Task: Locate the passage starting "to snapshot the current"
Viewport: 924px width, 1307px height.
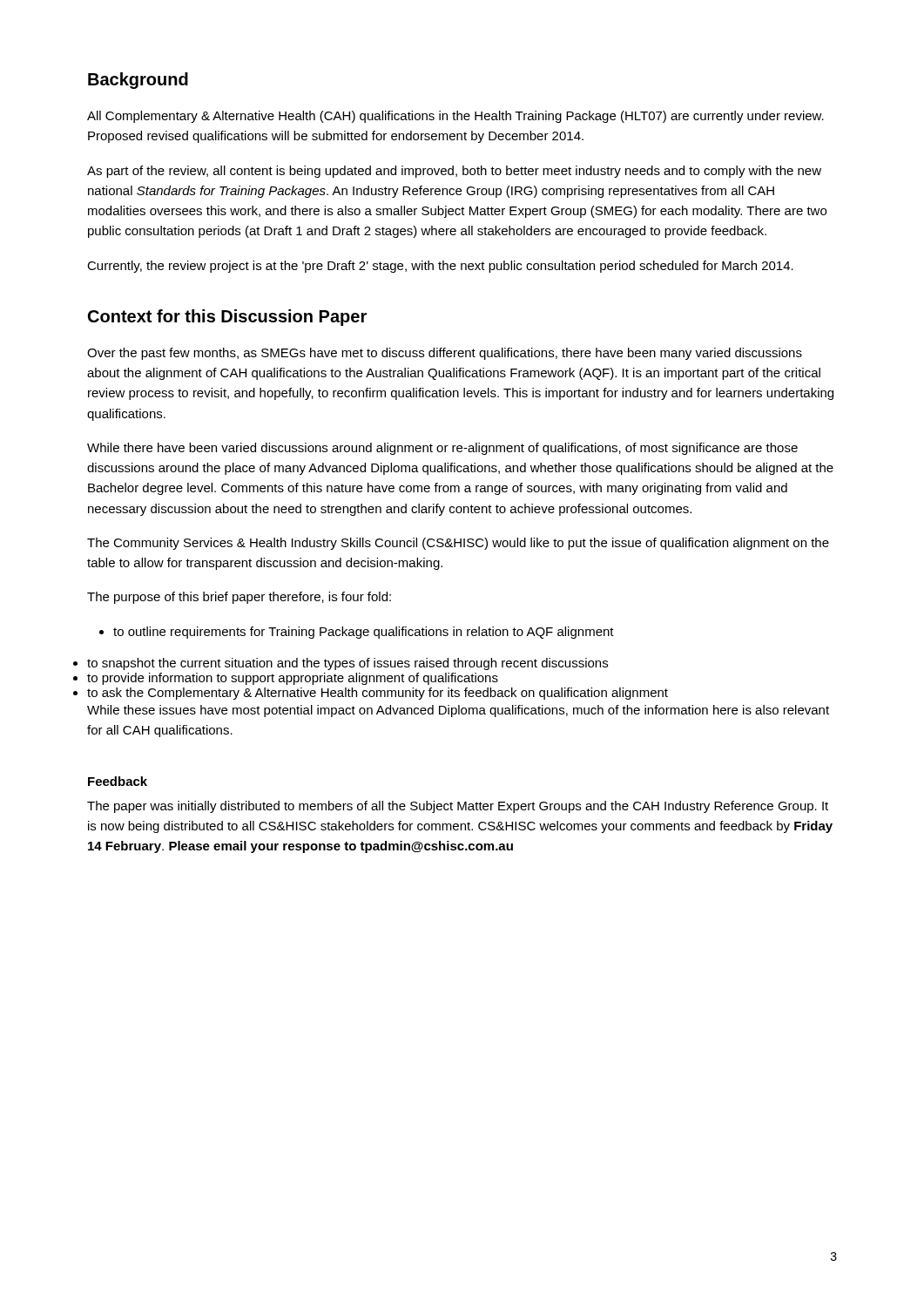Action: pyautogui.click(x=462, y=662)
